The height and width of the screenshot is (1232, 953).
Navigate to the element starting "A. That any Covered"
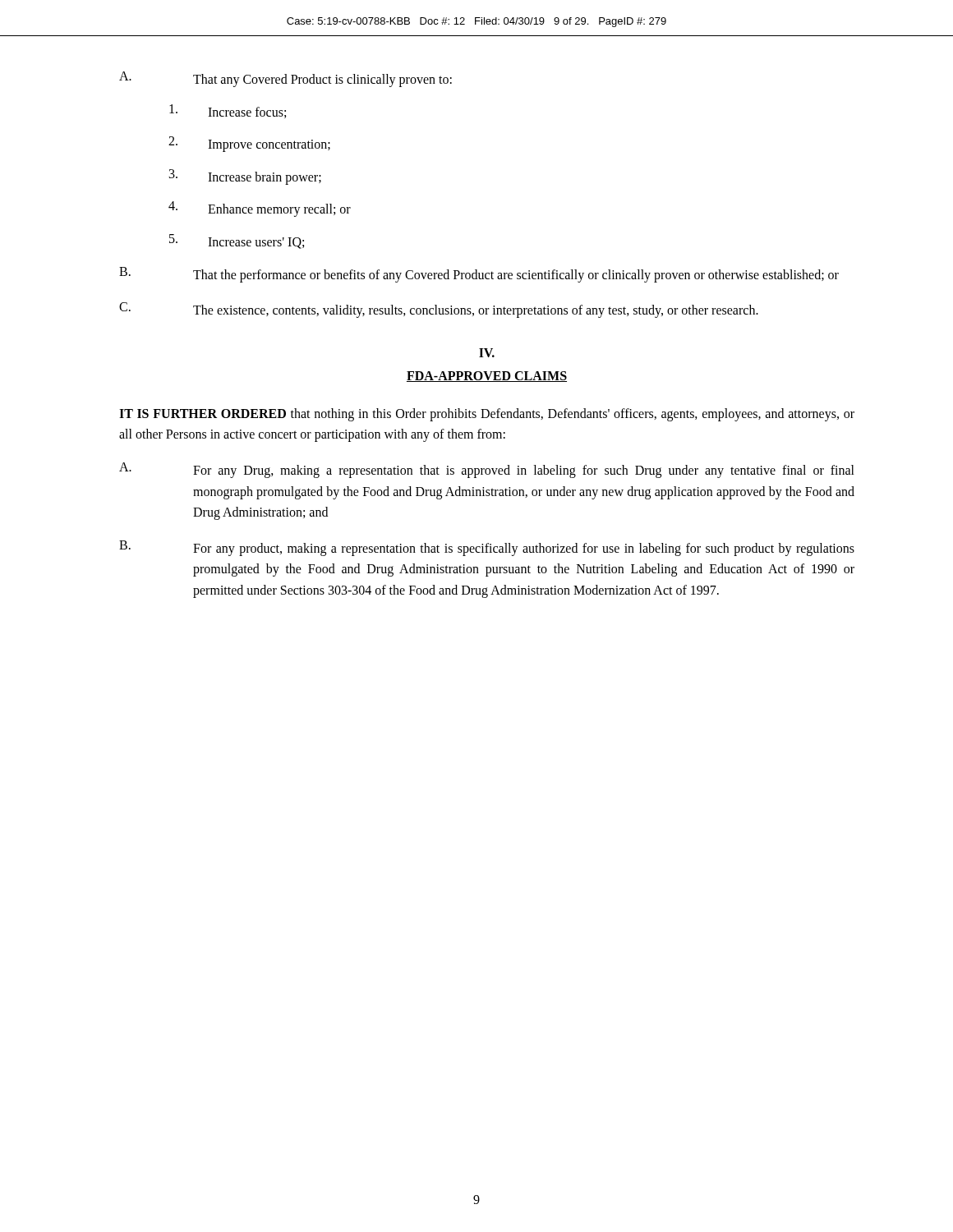pos(286,80)
